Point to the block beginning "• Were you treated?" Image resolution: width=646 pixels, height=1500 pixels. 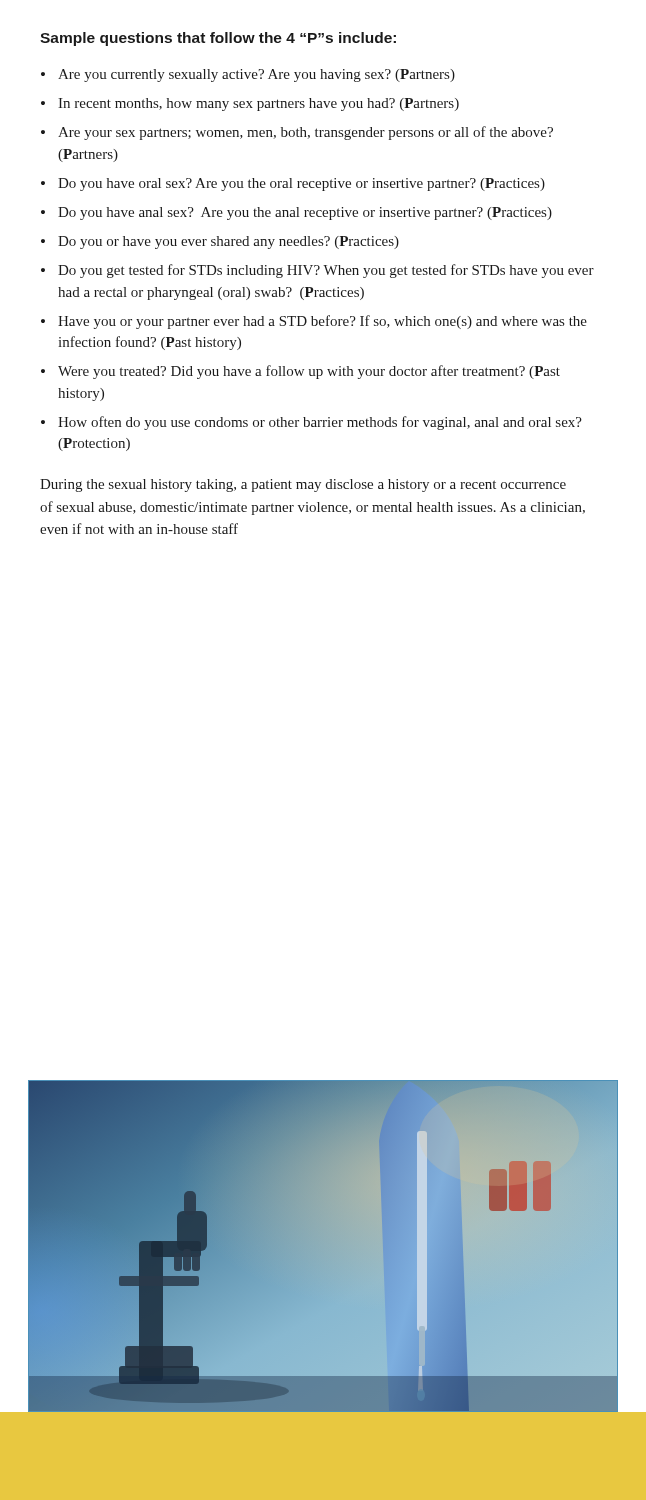tap(324, 383)
